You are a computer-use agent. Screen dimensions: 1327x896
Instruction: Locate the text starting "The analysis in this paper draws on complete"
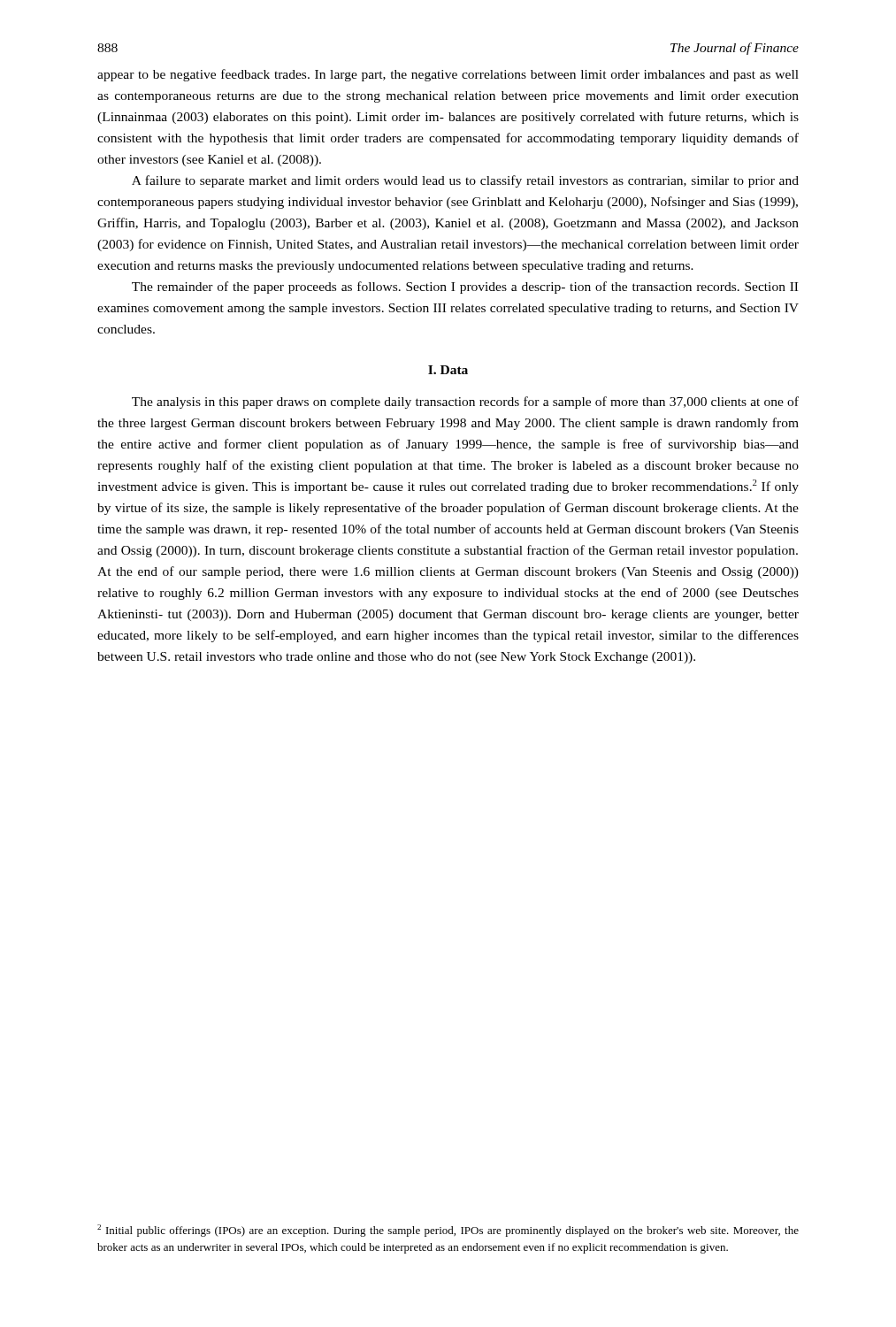[448, 529]
